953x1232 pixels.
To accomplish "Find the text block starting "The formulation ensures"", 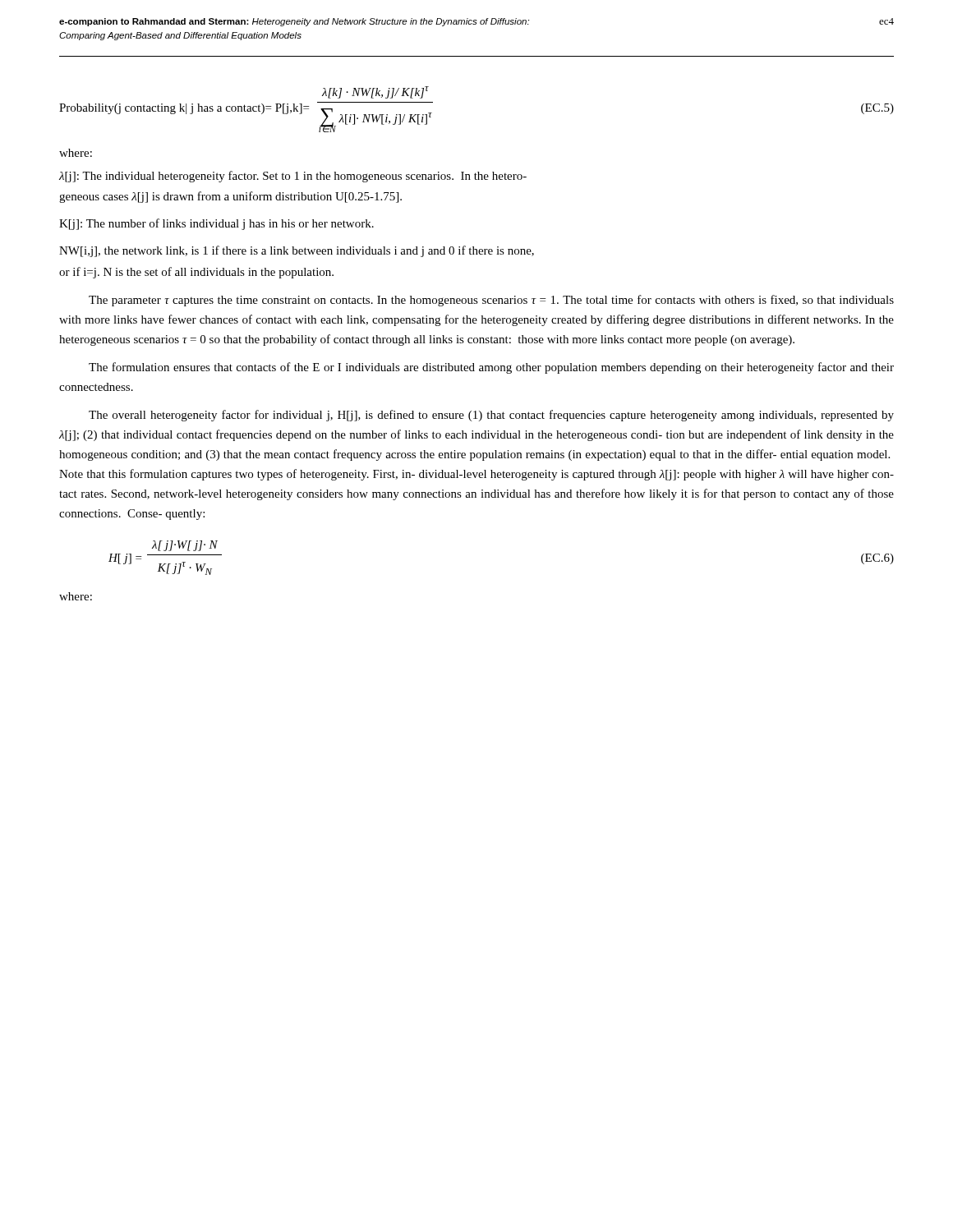I will click(x=476, y=377).
